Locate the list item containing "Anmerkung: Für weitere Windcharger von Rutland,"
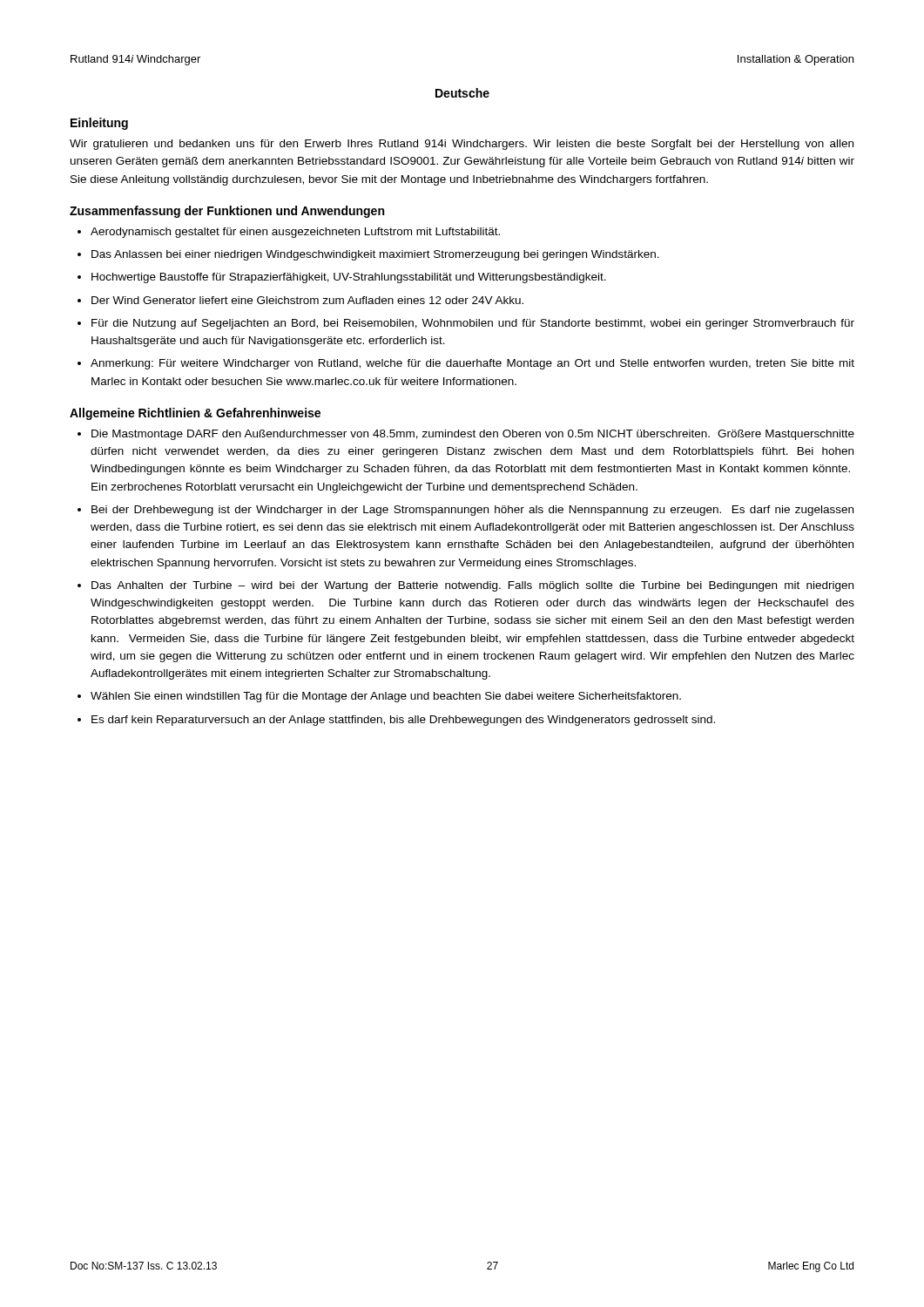Viewport: 924px width, 1307px height. click(x=472, y=372)
